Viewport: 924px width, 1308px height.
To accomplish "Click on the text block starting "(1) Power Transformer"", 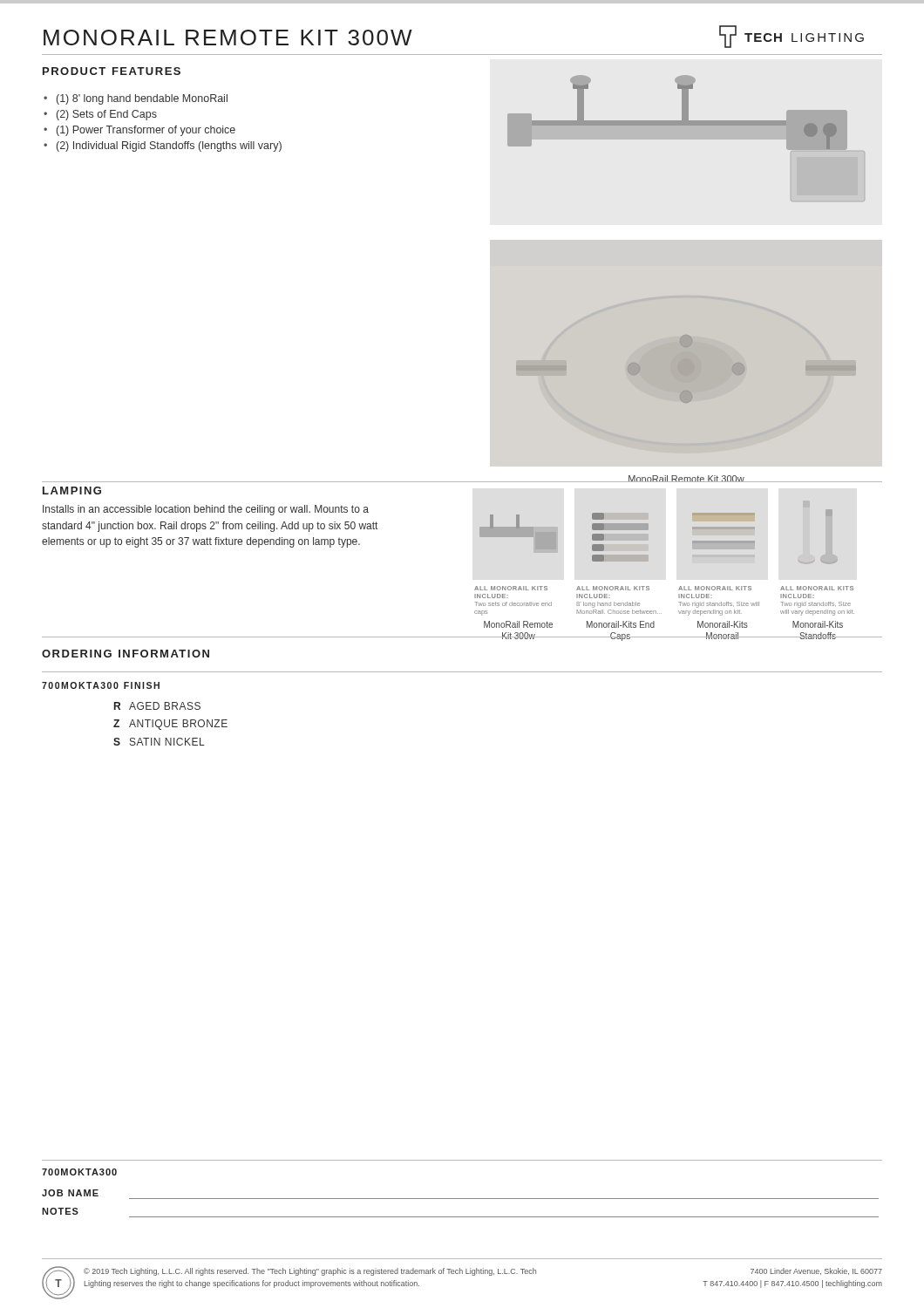I will pyautogui.click(x=146, y=130).
